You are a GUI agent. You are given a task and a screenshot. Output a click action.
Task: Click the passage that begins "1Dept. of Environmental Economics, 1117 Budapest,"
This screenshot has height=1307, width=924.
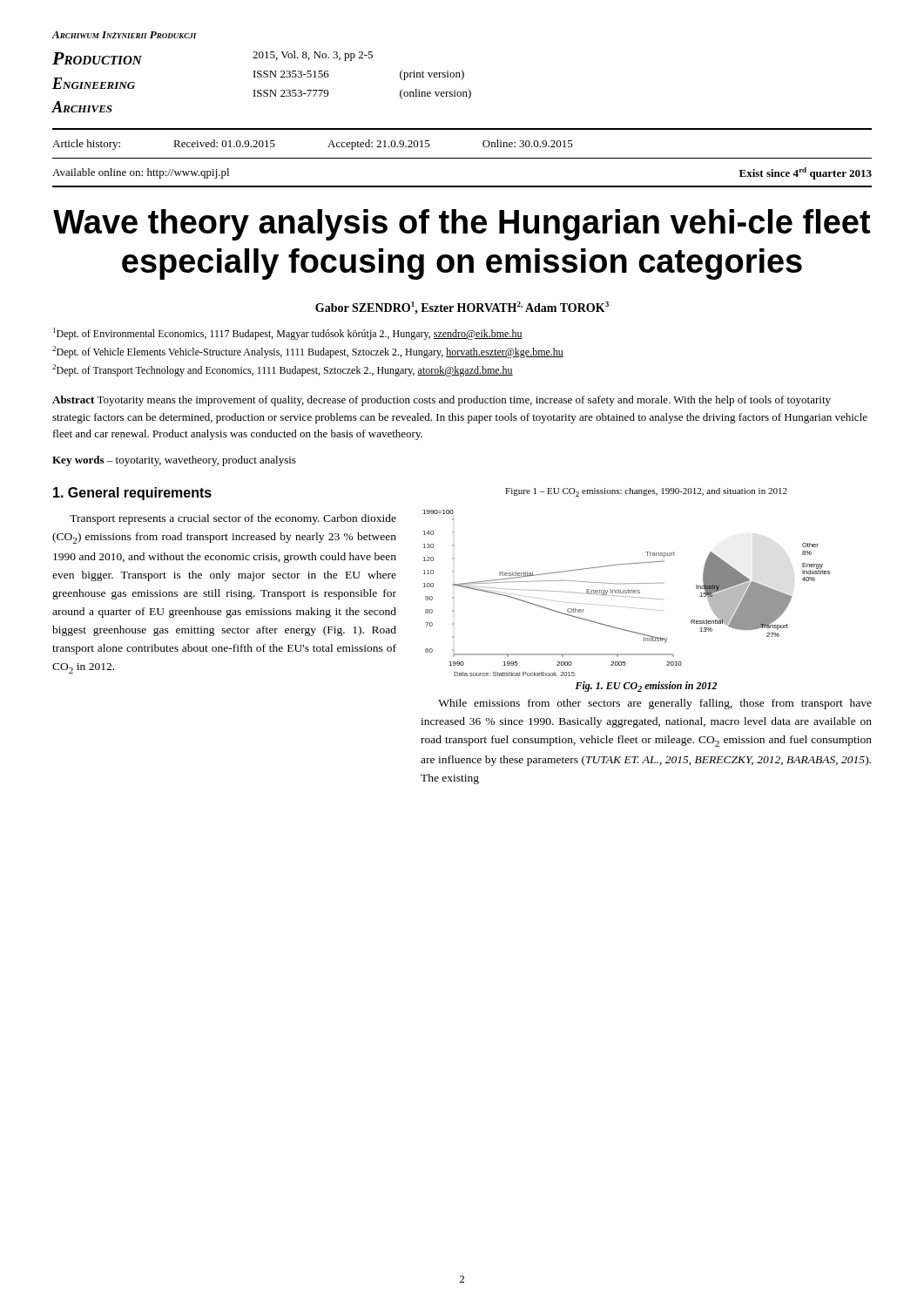pyautogui.click(x=308, y=351)
